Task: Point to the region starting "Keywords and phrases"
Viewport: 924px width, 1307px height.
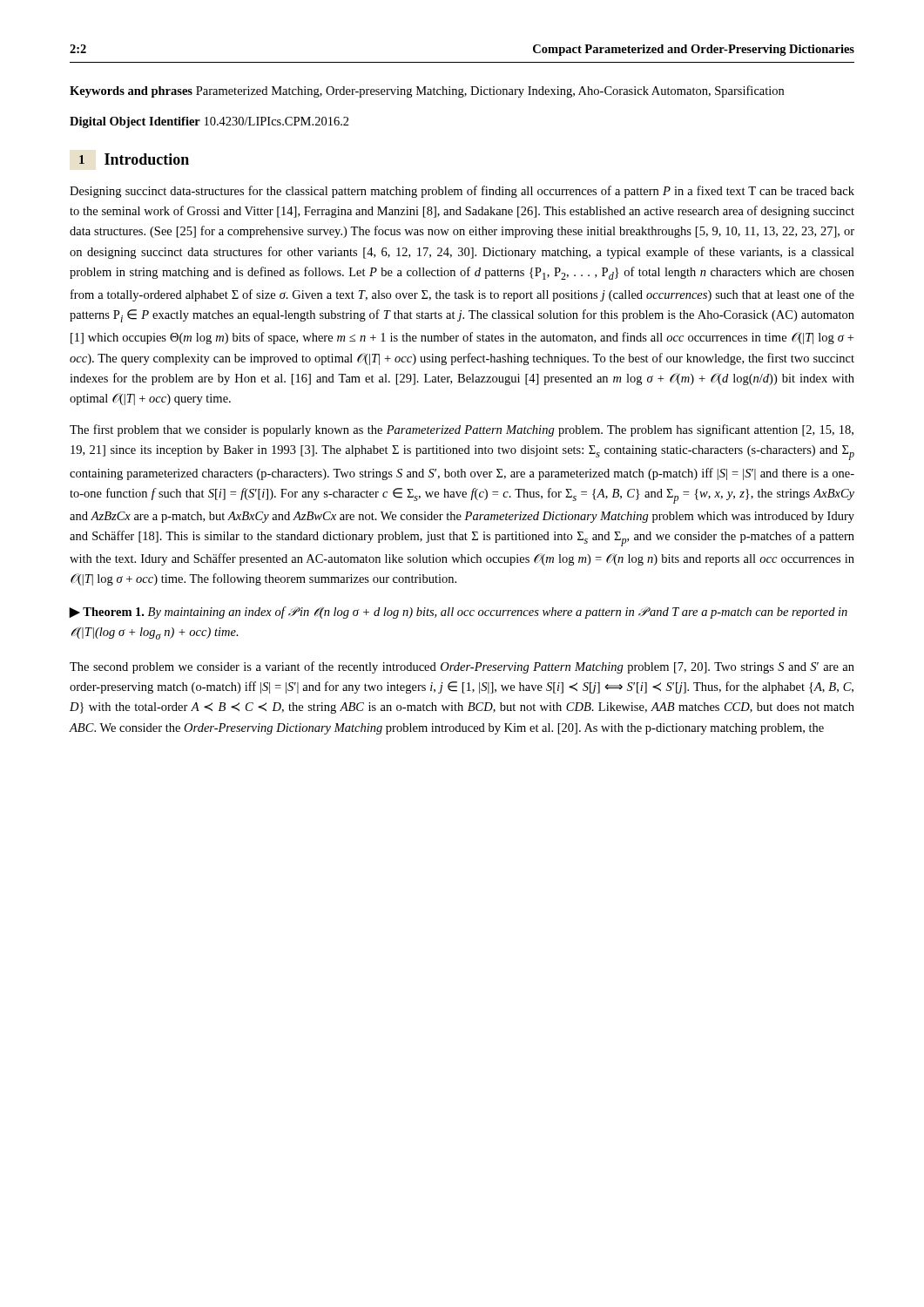Action: pyautogui.click(x=427, y=91)
